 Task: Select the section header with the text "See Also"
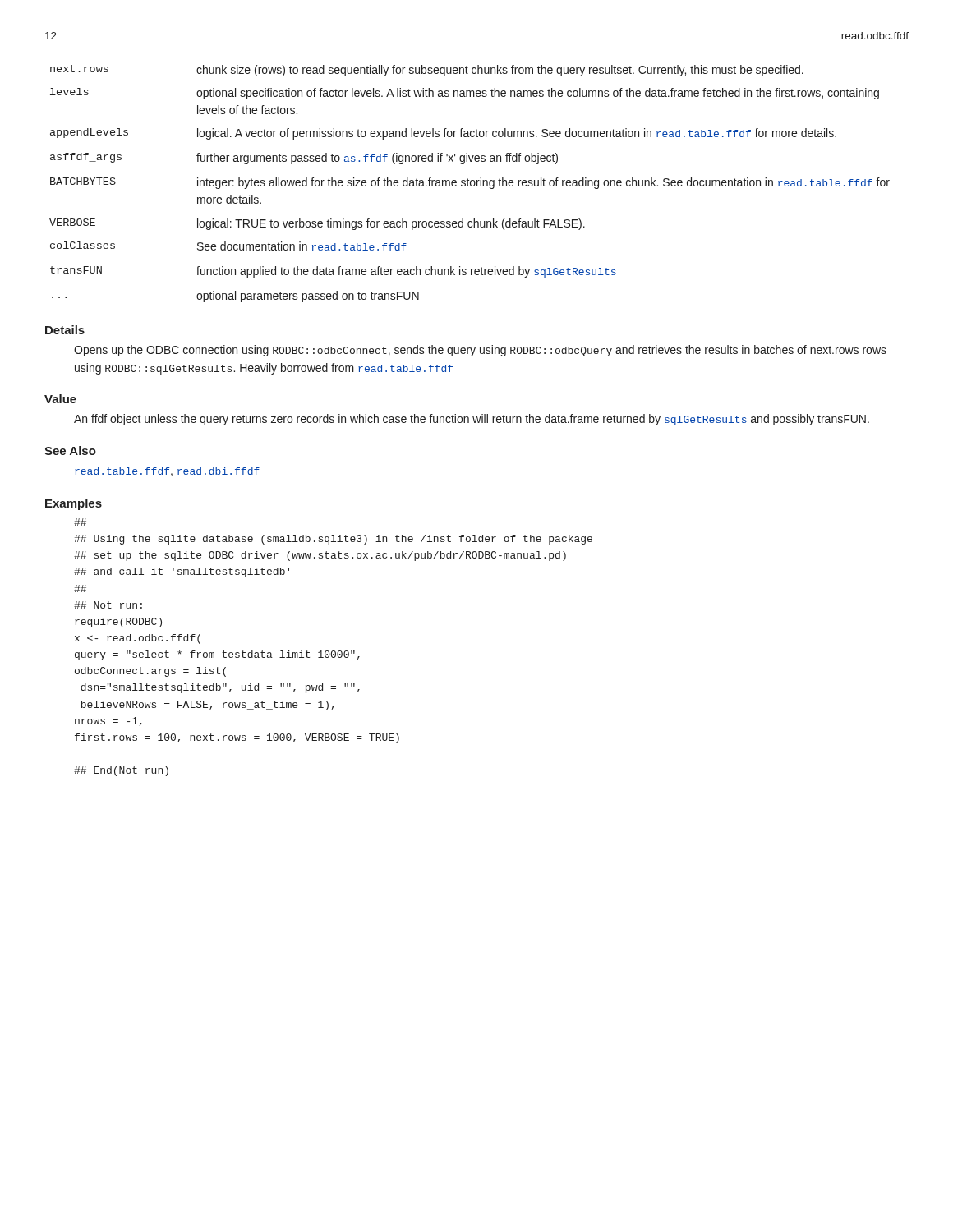[70, 450]
